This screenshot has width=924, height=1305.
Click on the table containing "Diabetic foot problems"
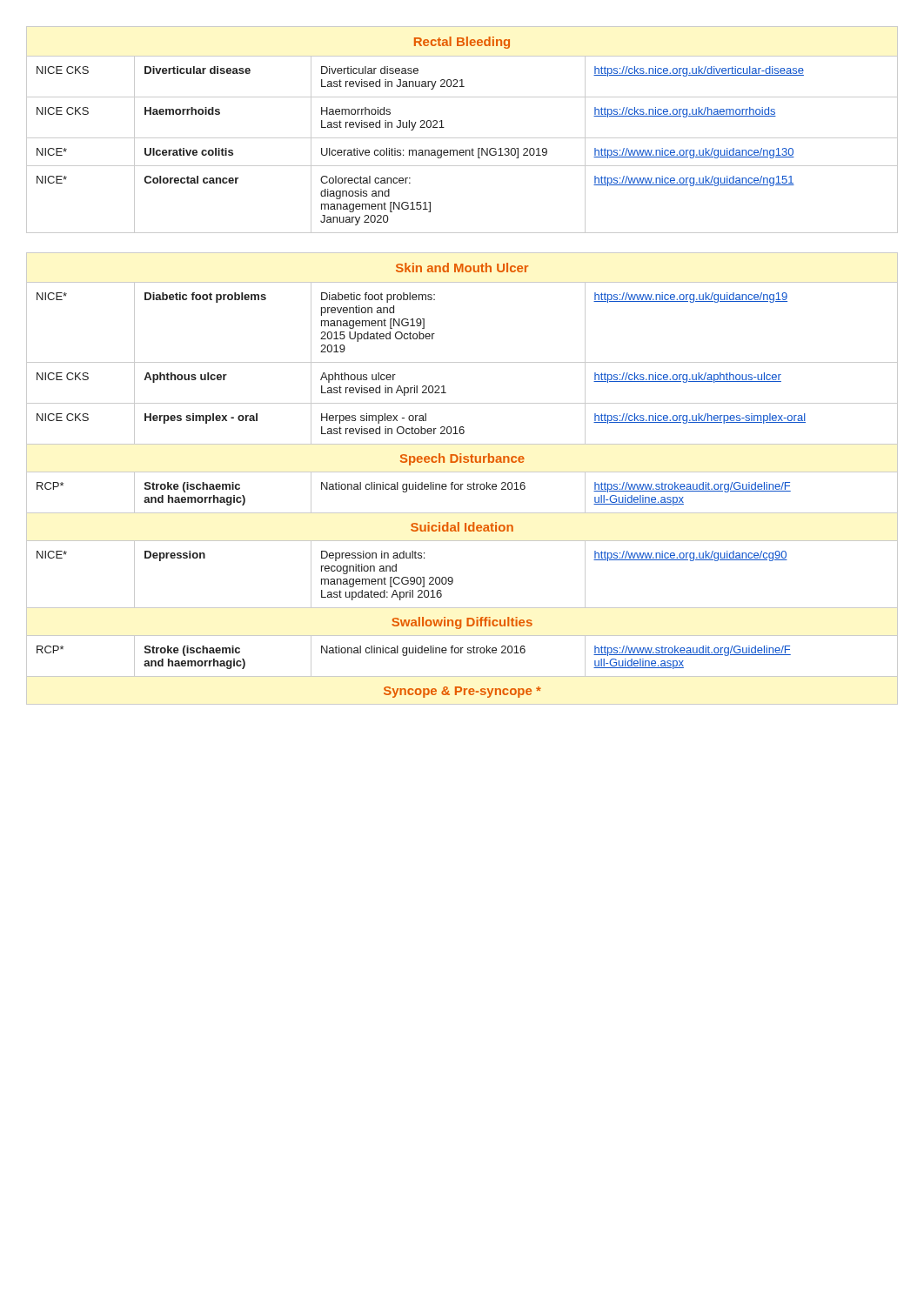point(462,478)
